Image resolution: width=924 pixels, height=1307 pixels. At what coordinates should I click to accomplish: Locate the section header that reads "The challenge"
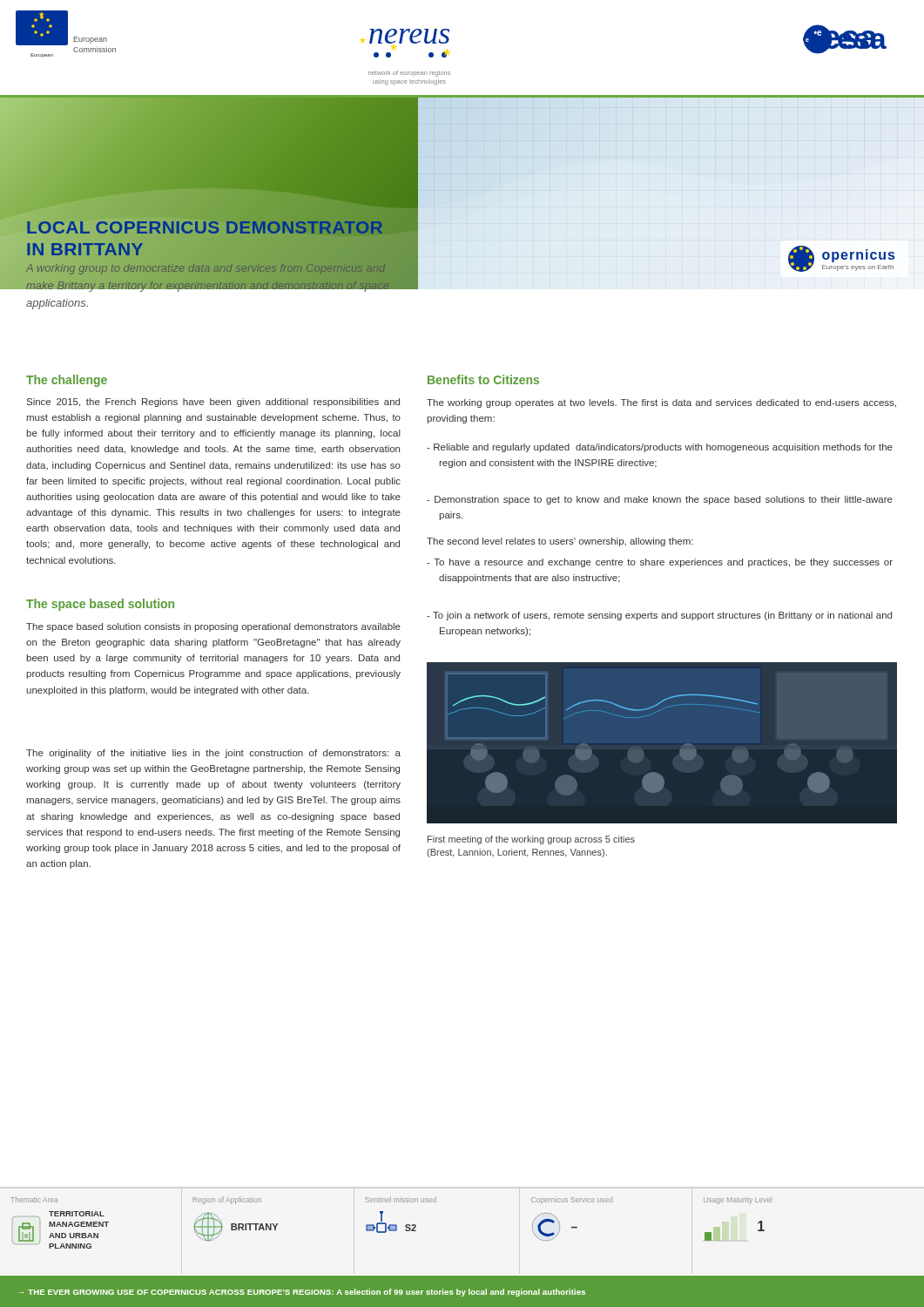click(x=67, y=381)
